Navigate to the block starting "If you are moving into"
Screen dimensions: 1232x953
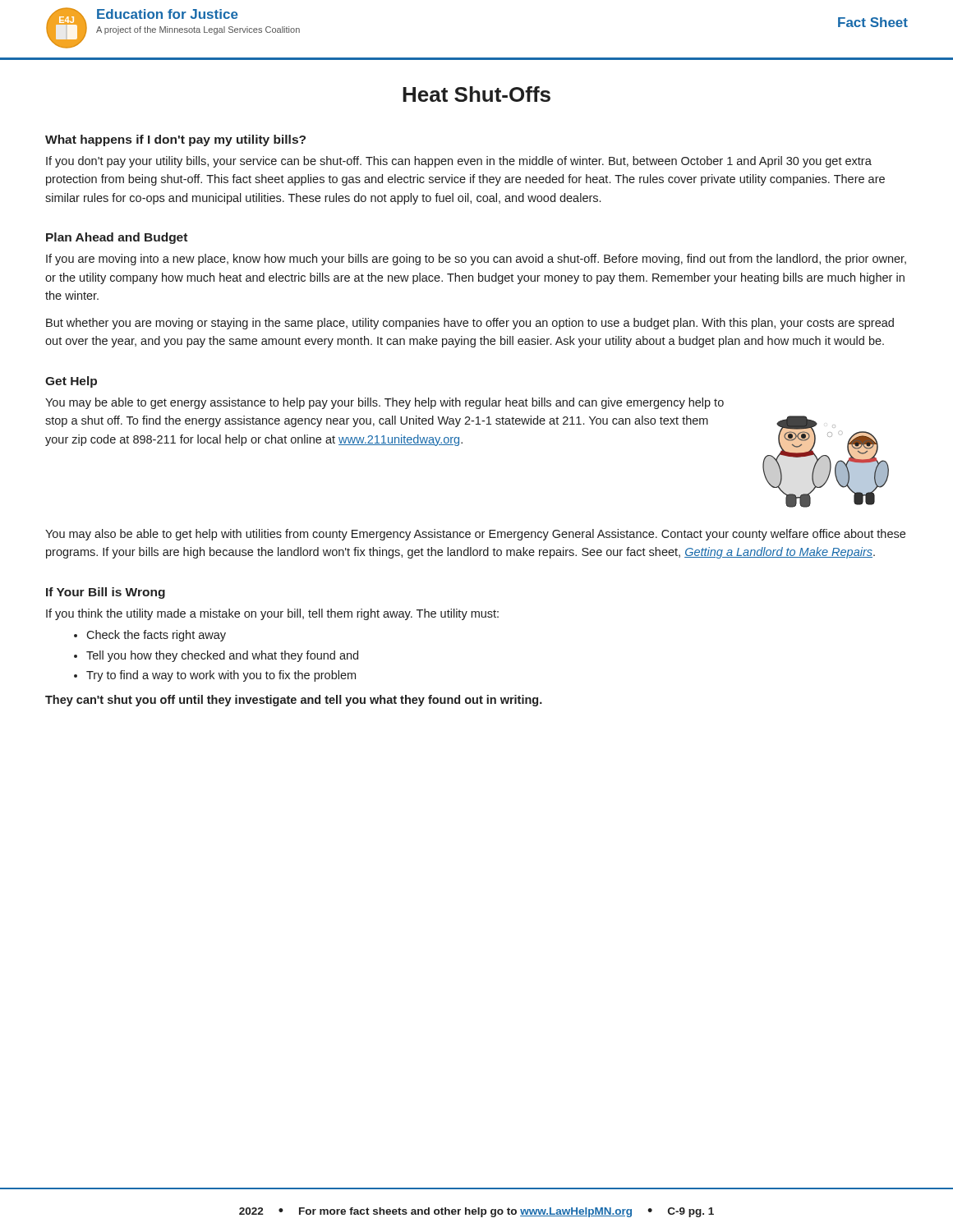coord(476,278)
